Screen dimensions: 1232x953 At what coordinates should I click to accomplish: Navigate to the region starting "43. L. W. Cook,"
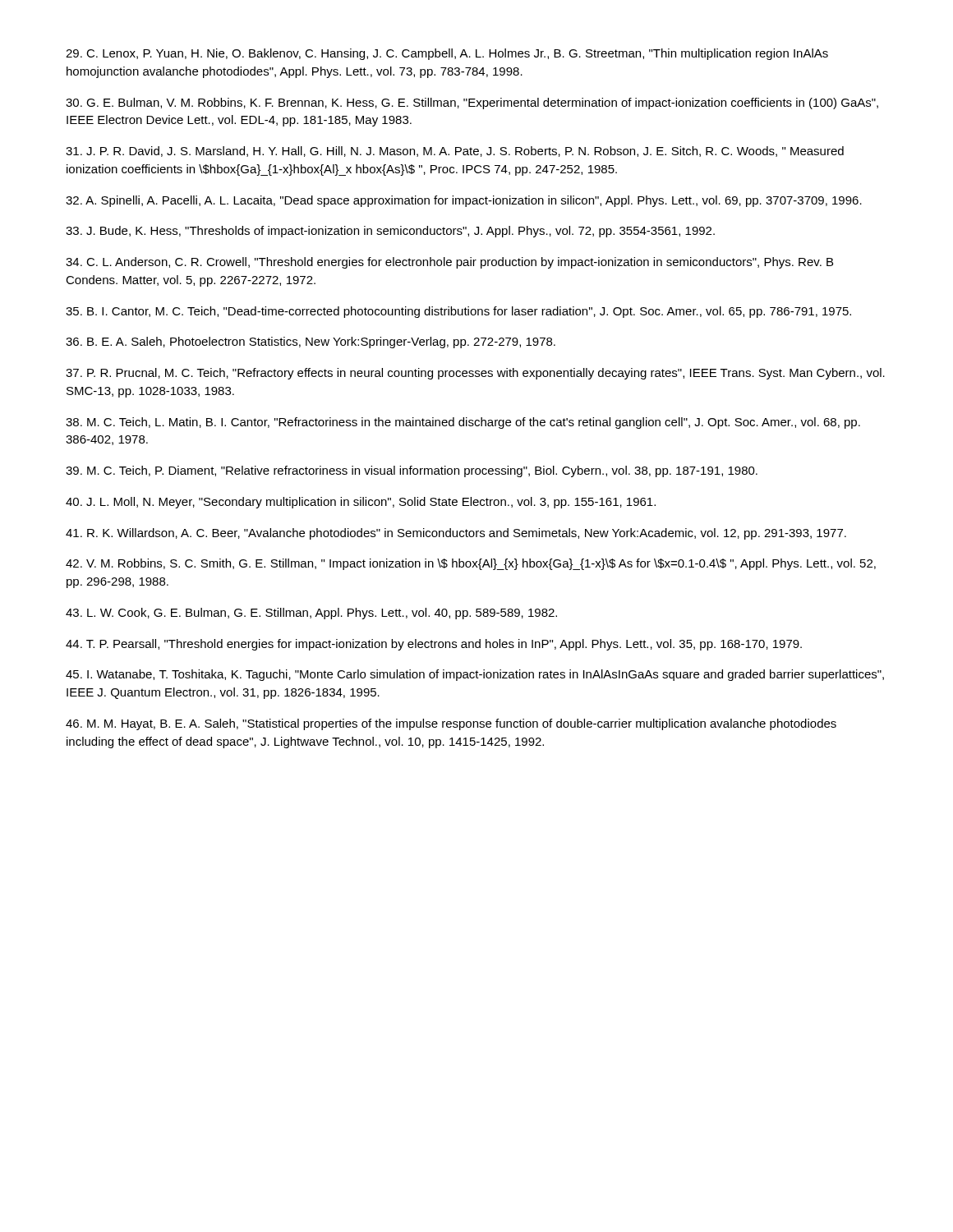[x=312, y=612]
